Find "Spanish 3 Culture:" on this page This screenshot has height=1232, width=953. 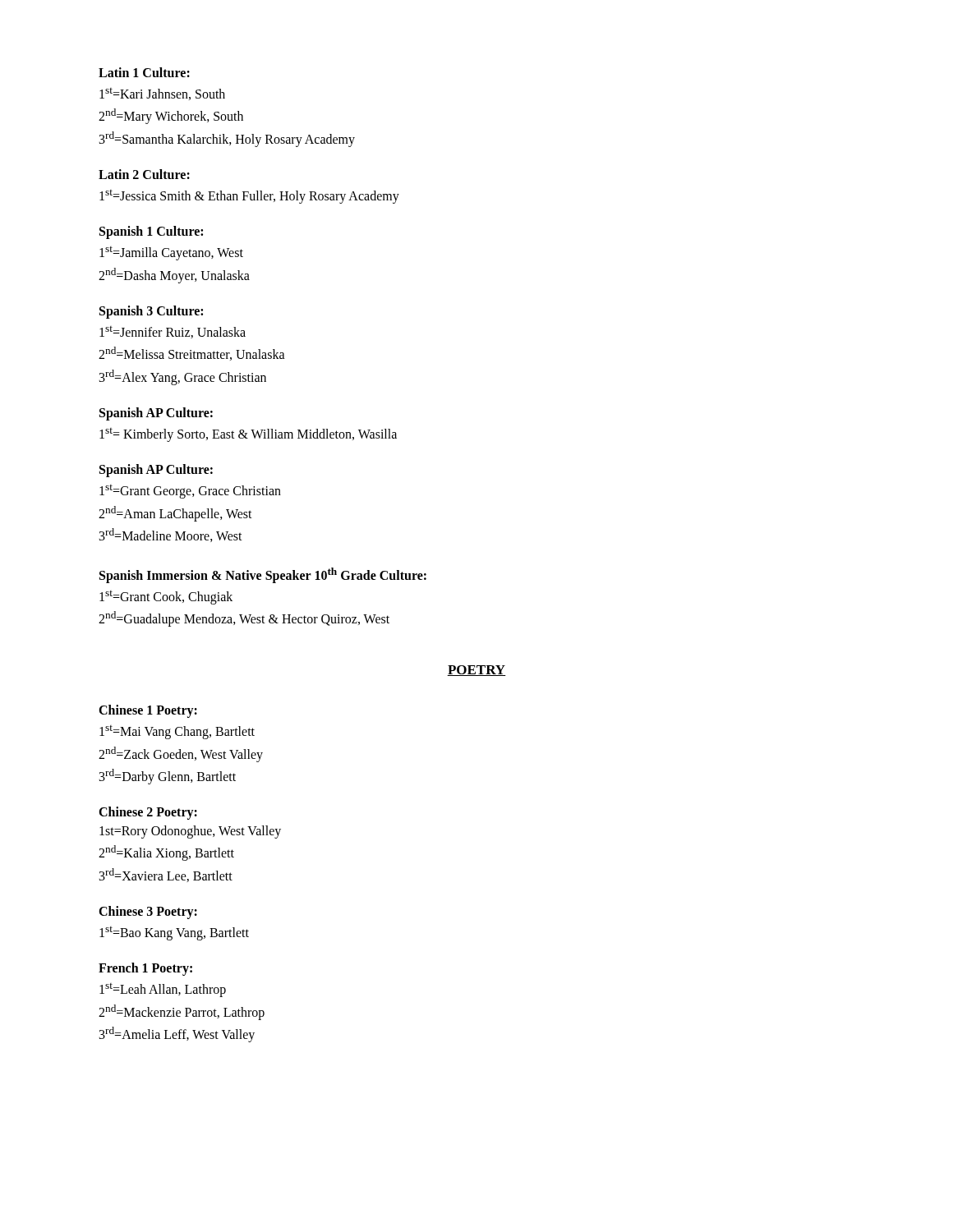click(151, 311)
